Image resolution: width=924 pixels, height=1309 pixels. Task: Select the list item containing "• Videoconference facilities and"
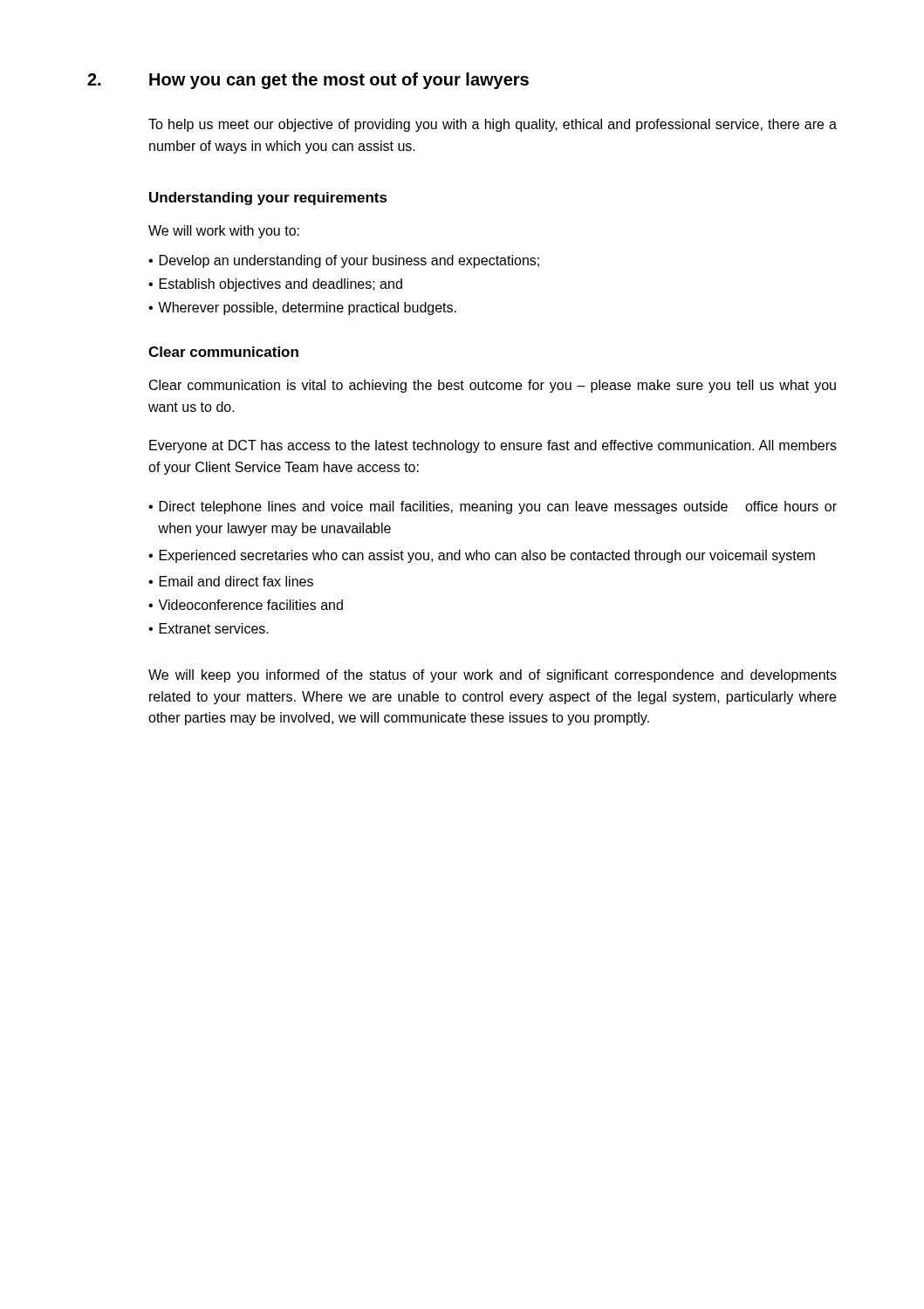[x=246, y=605]
